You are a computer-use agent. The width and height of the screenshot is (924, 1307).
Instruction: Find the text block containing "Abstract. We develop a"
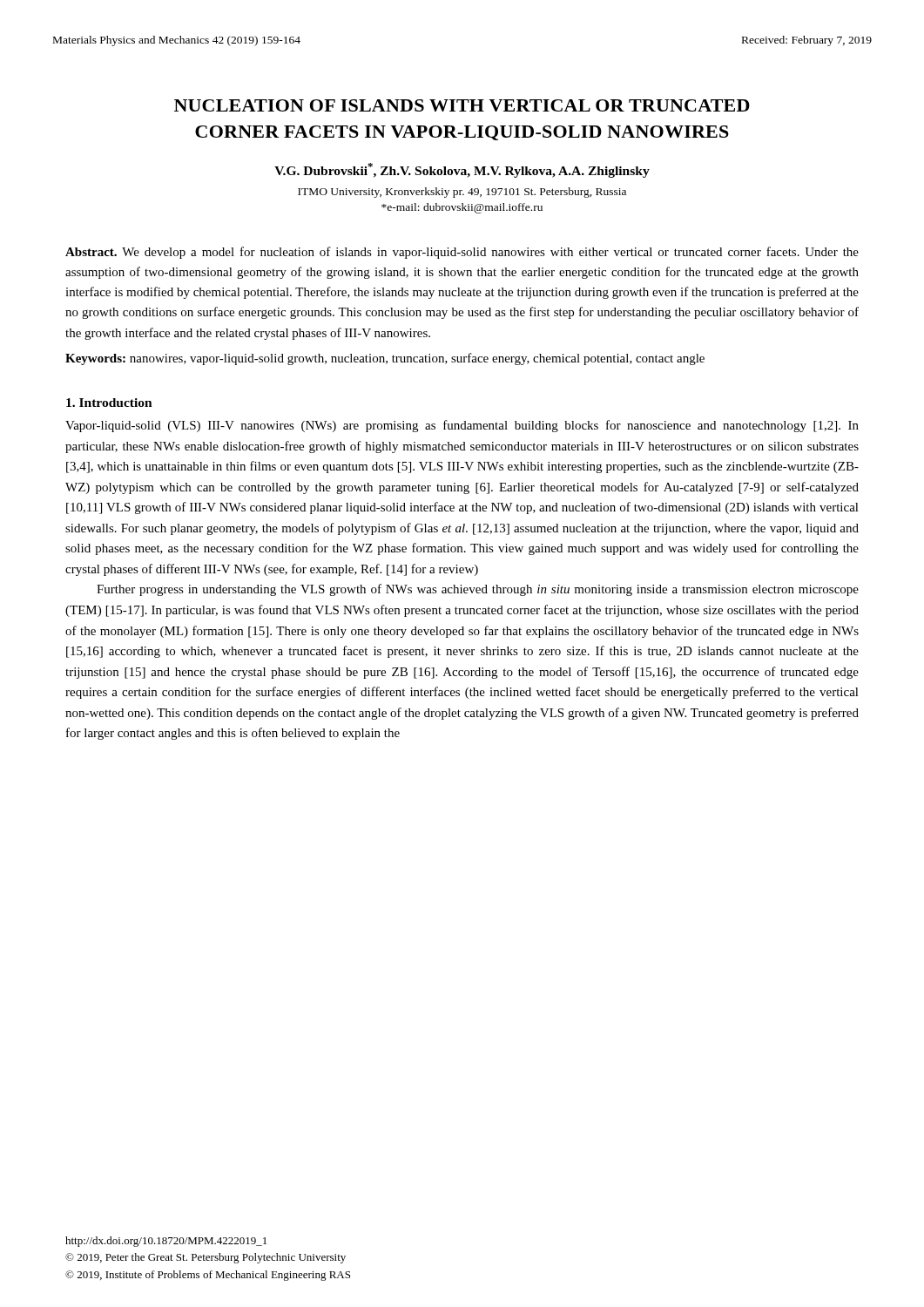(x=462, y=292)
